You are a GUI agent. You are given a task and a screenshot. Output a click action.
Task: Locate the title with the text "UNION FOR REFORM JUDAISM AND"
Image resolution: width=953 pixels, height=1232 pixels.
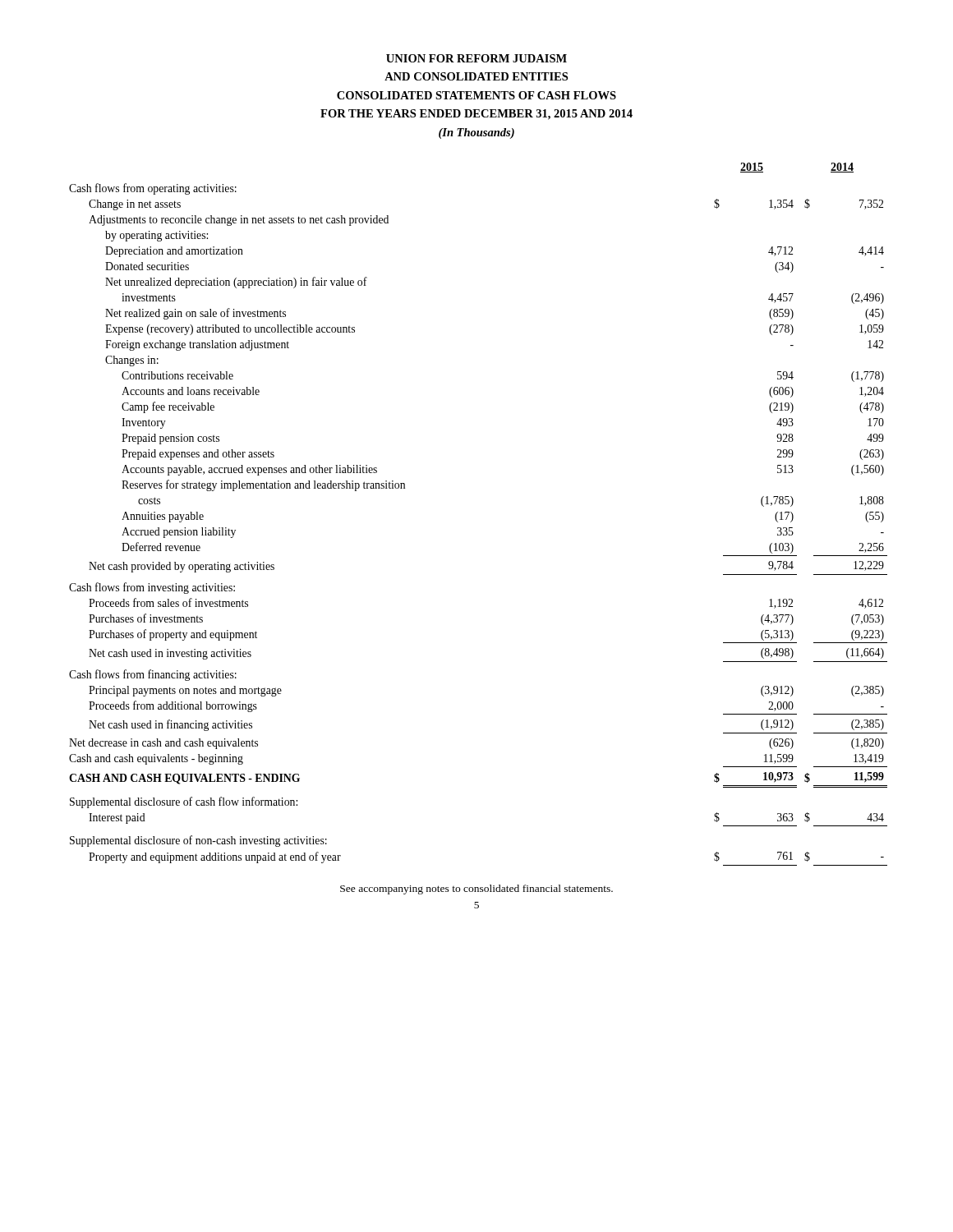476,95
